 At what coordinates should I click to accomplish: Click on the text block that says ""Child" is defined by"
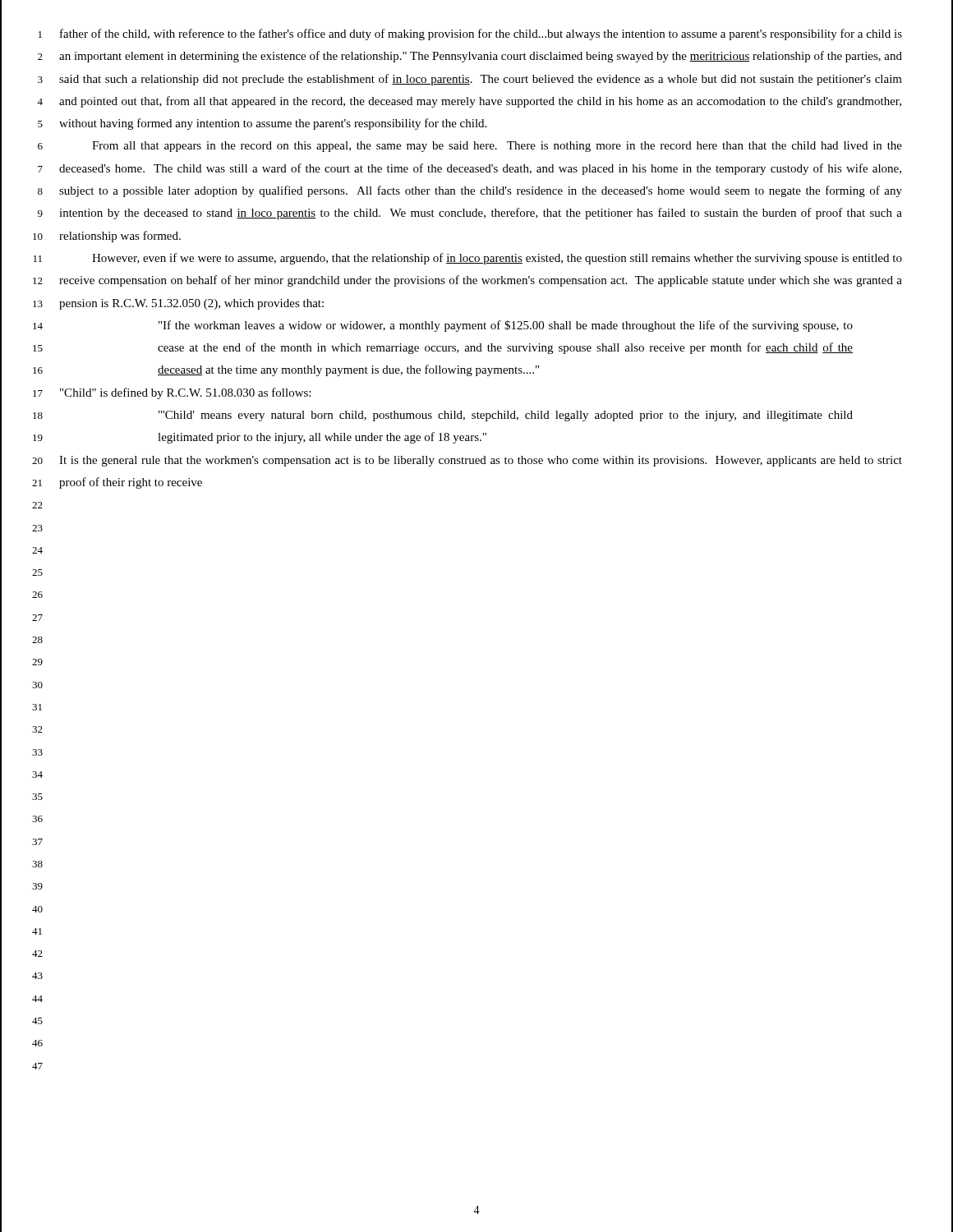[186, 392]
